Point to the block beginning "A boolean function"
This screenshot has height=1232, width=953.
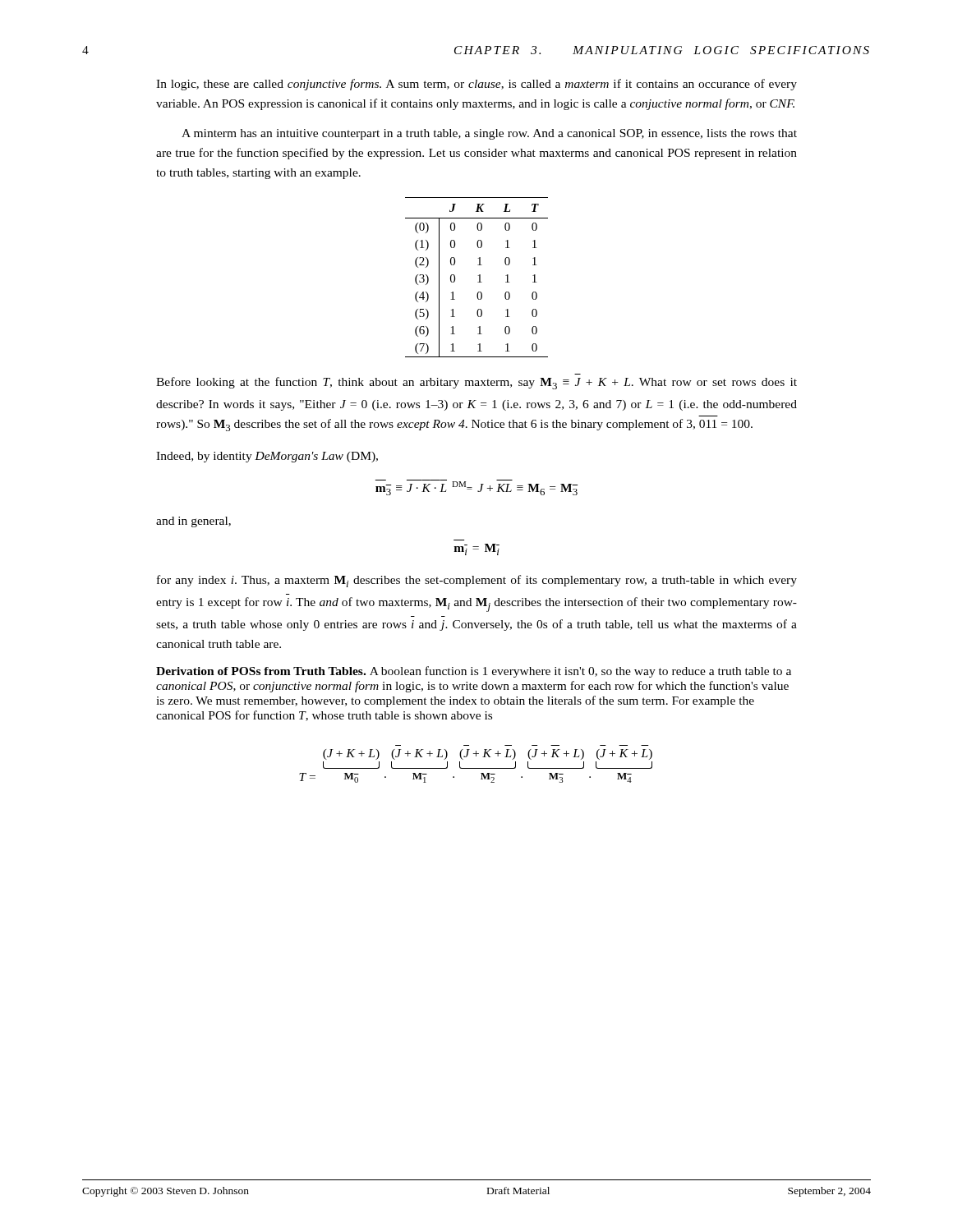tap(474, 693)
